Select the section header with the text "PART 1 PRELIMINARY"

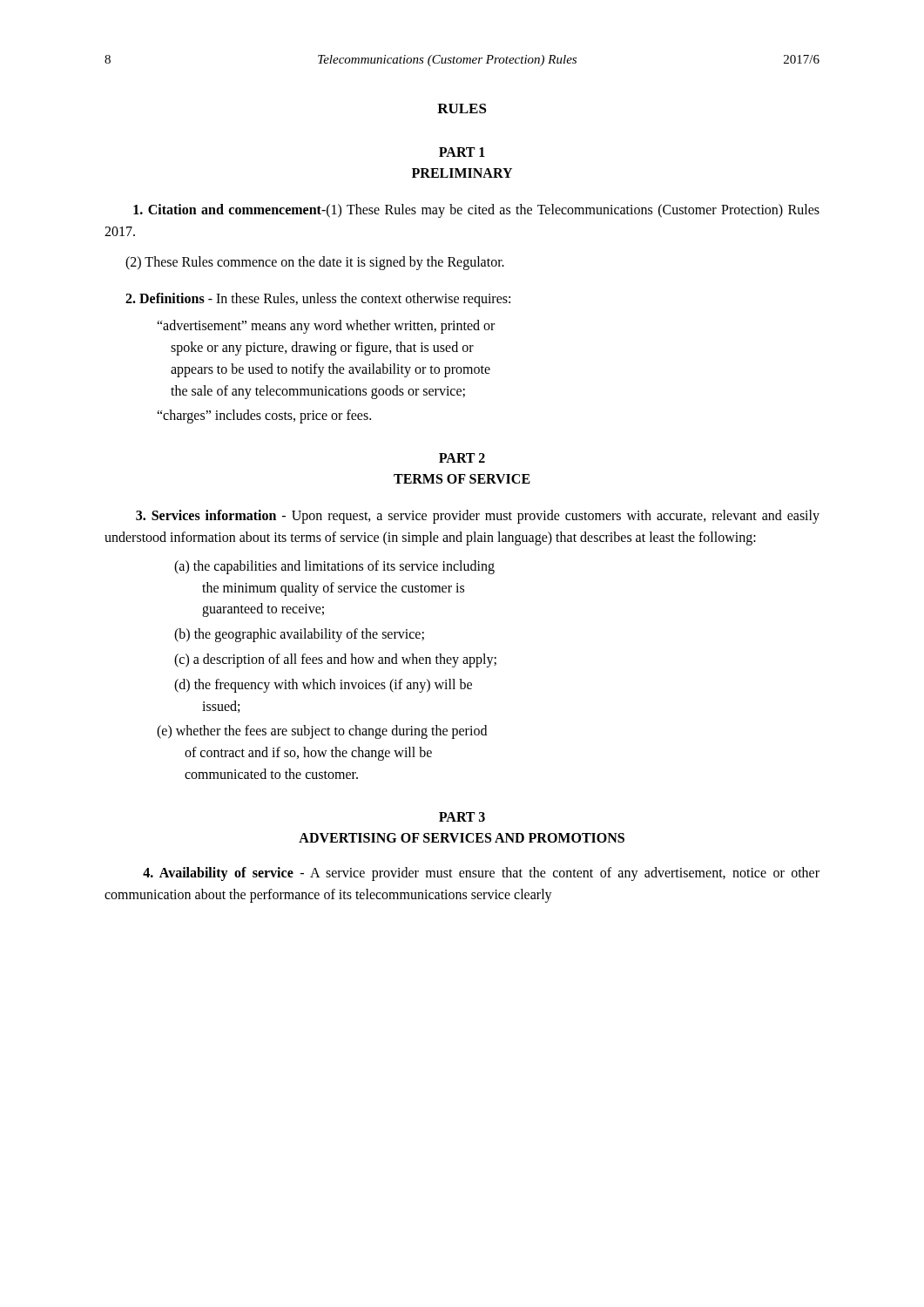462,163
